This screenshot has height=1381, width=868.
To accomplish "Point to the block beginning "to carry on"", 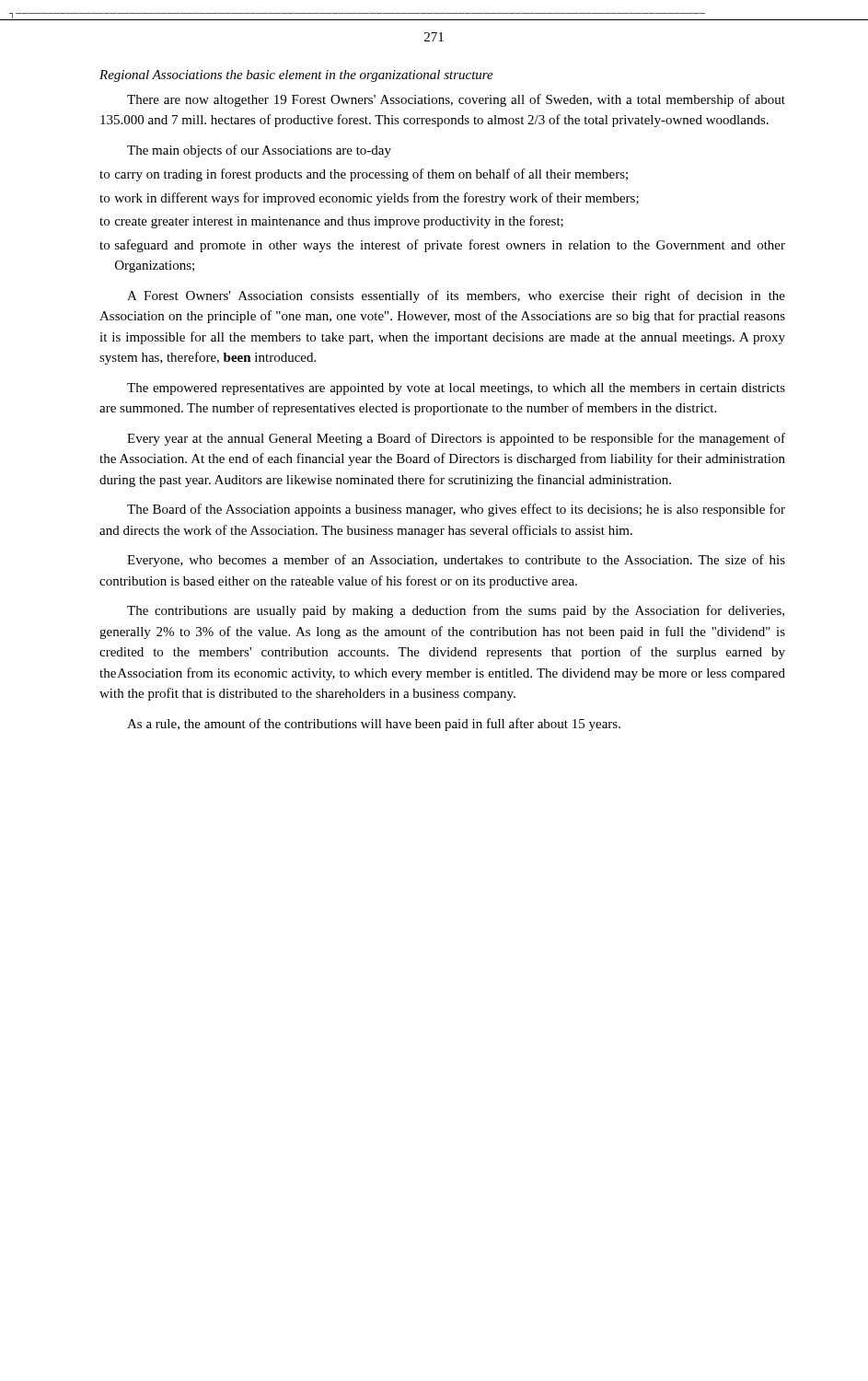I will tap(364, 174).
